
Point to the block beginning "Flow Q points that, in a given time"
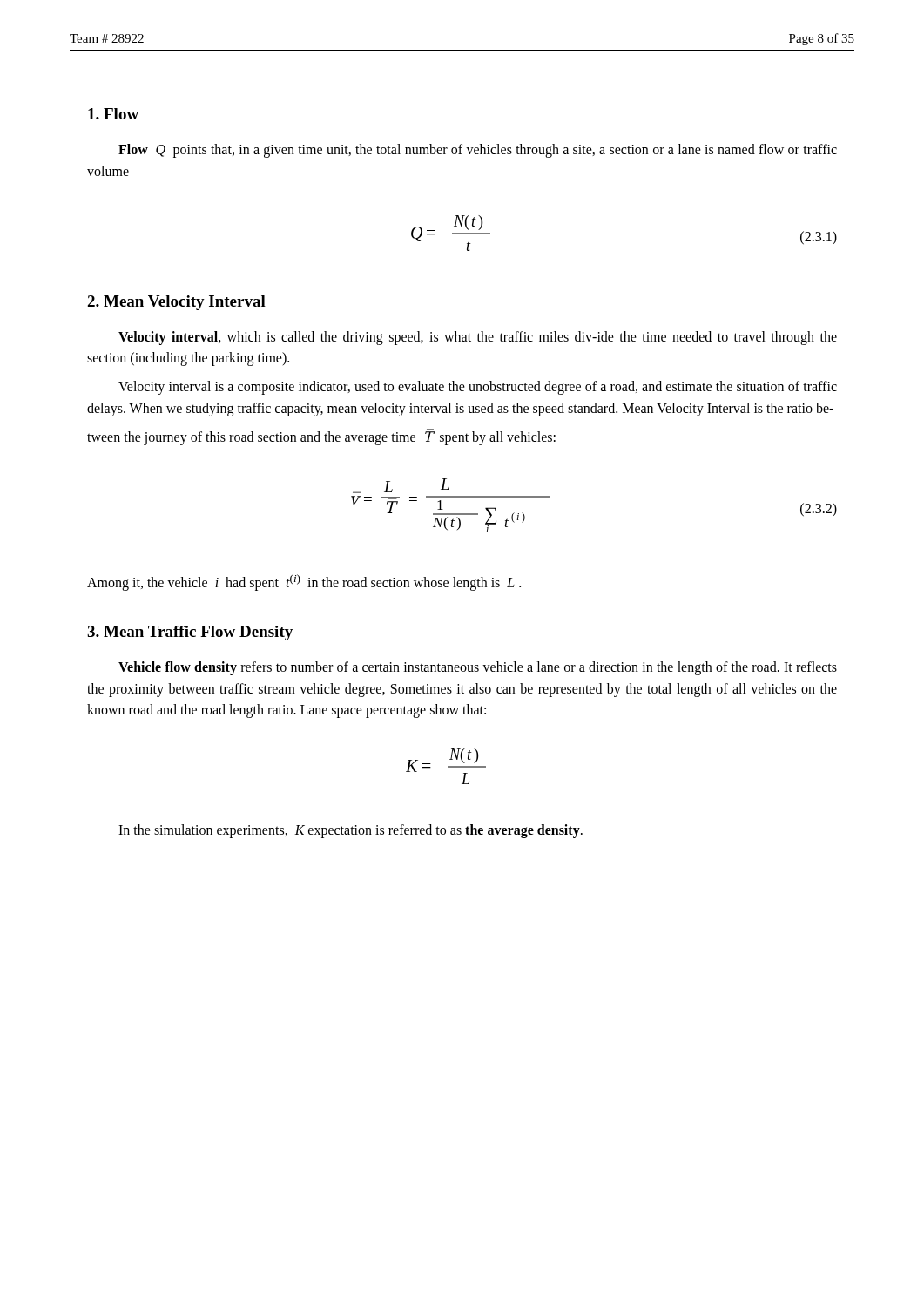(462, 160)
